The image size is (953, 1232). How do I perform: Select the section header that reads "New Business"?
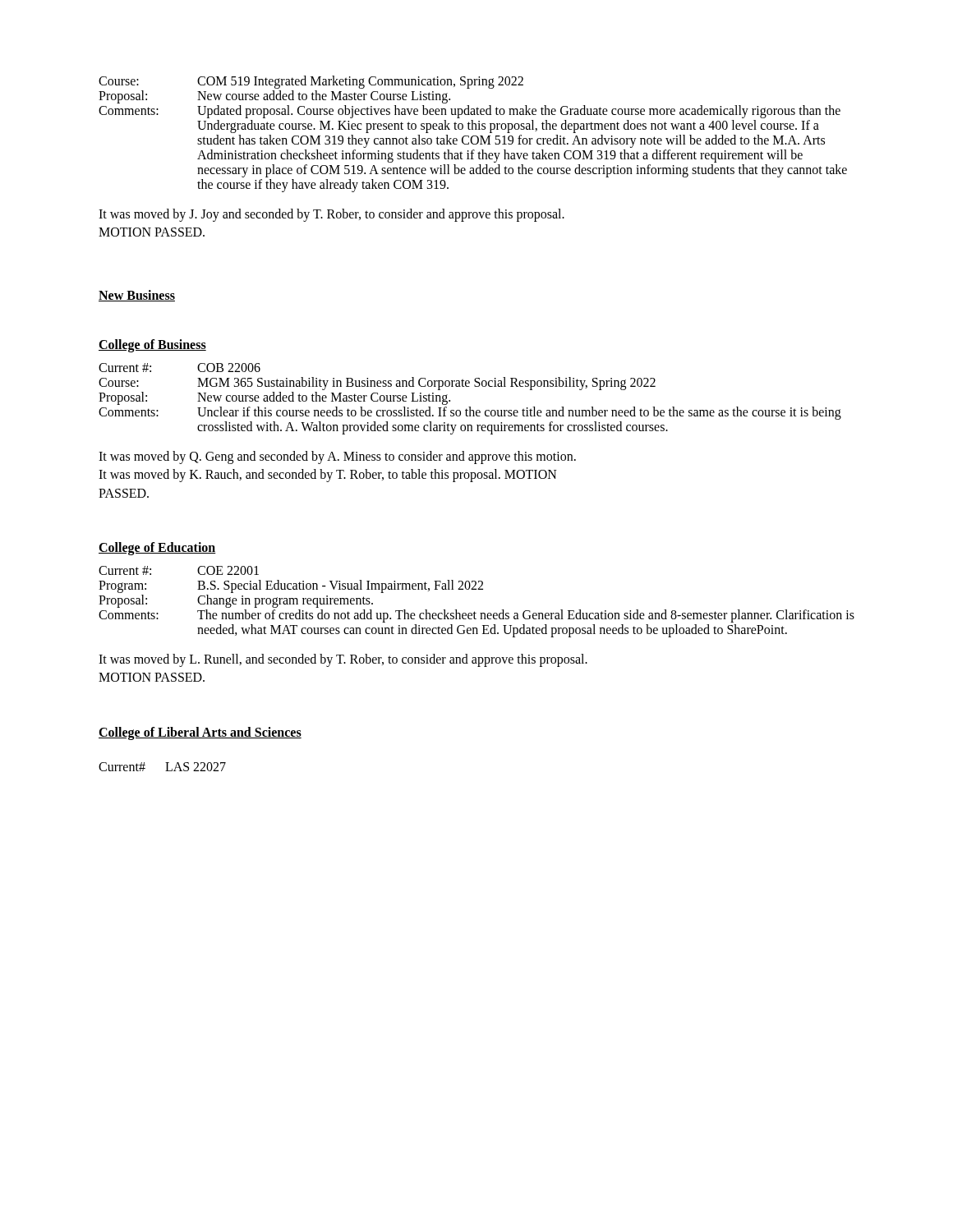[137, 296]
